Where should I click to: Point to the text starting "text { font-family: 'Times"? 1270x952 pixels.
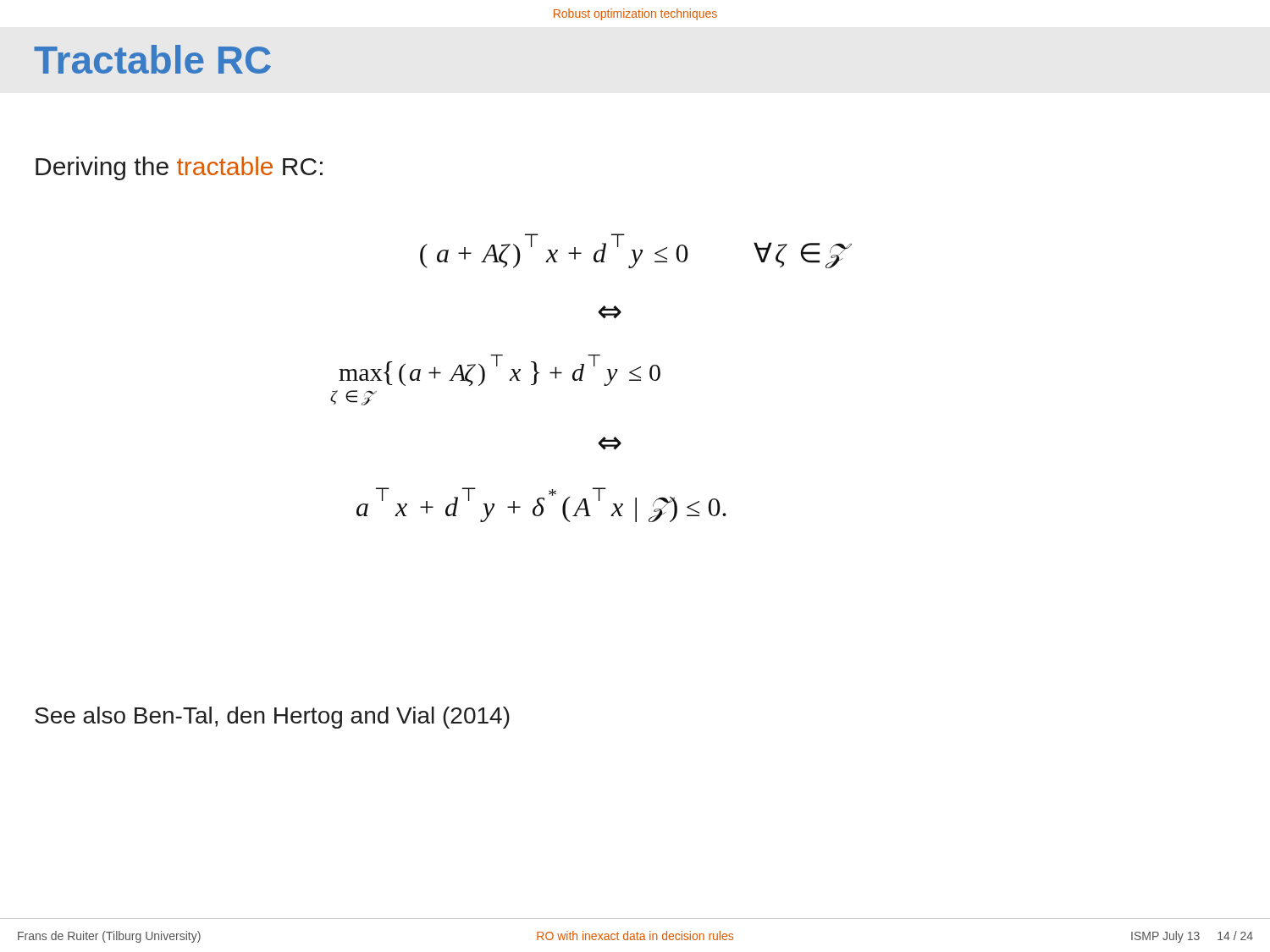(636, 251)
